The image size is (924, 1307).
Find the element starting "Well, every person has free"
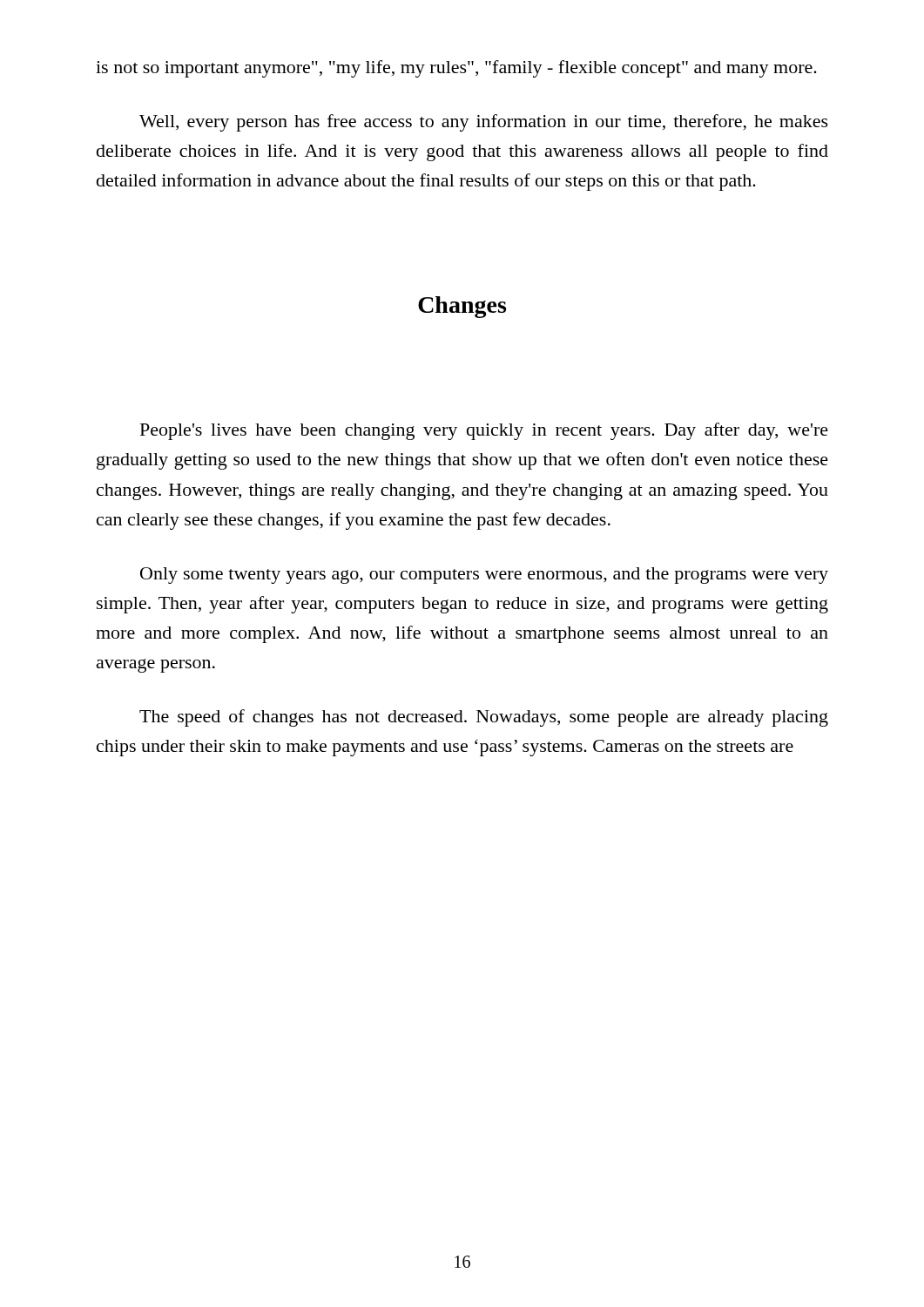462,151
